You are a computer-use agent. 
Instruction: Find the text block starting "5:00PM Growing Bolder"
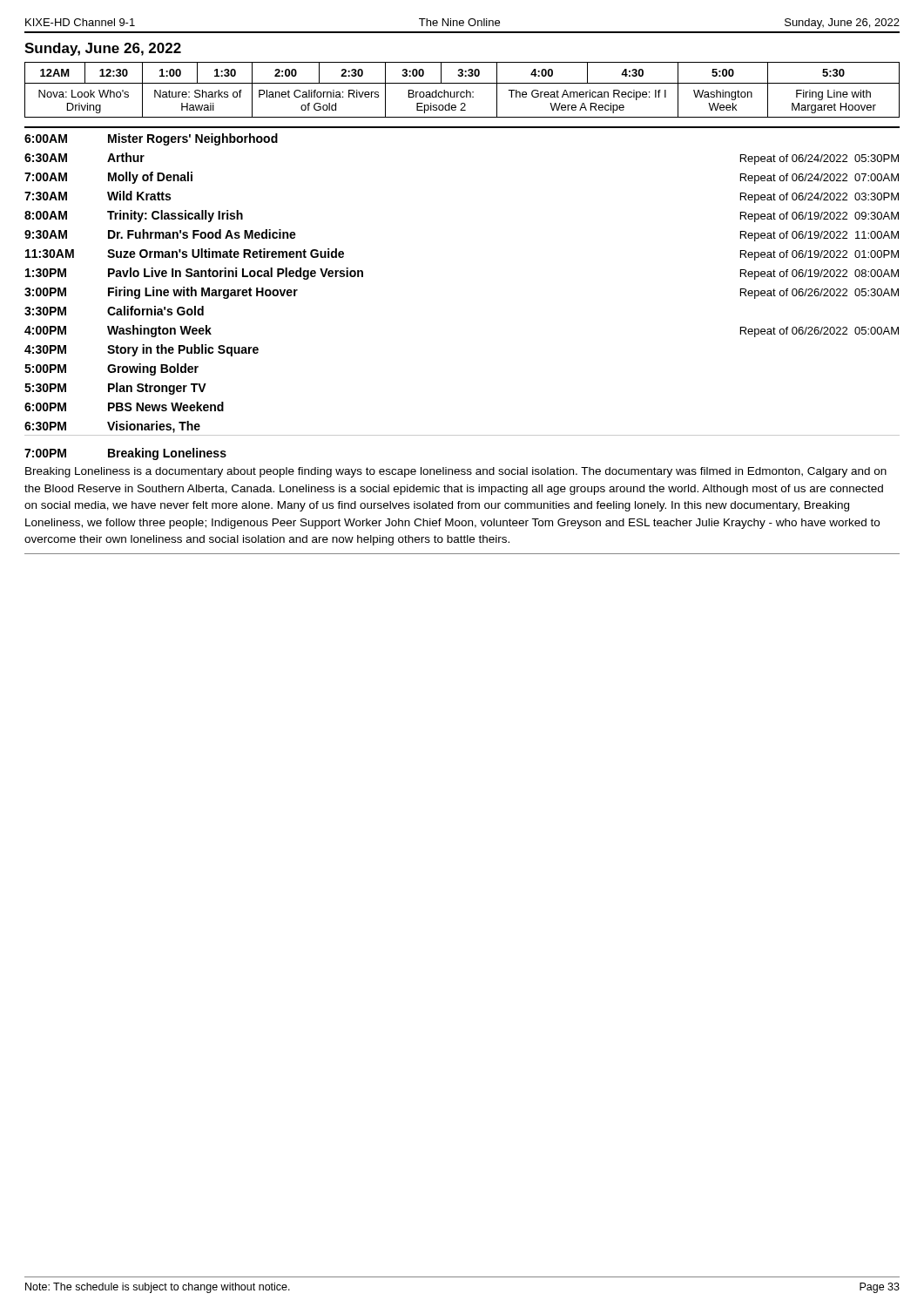point(111,369)
